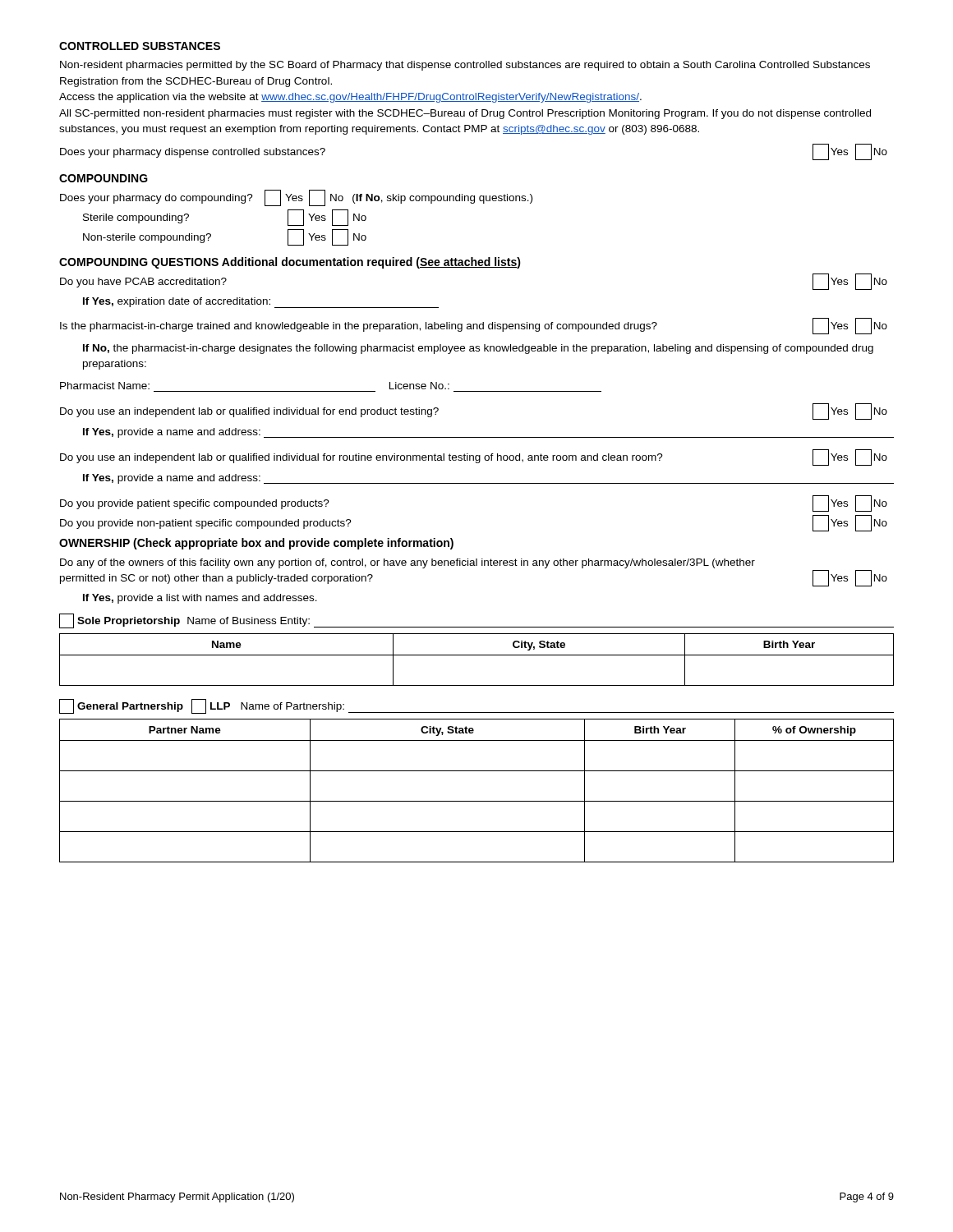
Task: Navigate to the text starting "Do you have PCAB accreditation?"
Action: (141, 282)
